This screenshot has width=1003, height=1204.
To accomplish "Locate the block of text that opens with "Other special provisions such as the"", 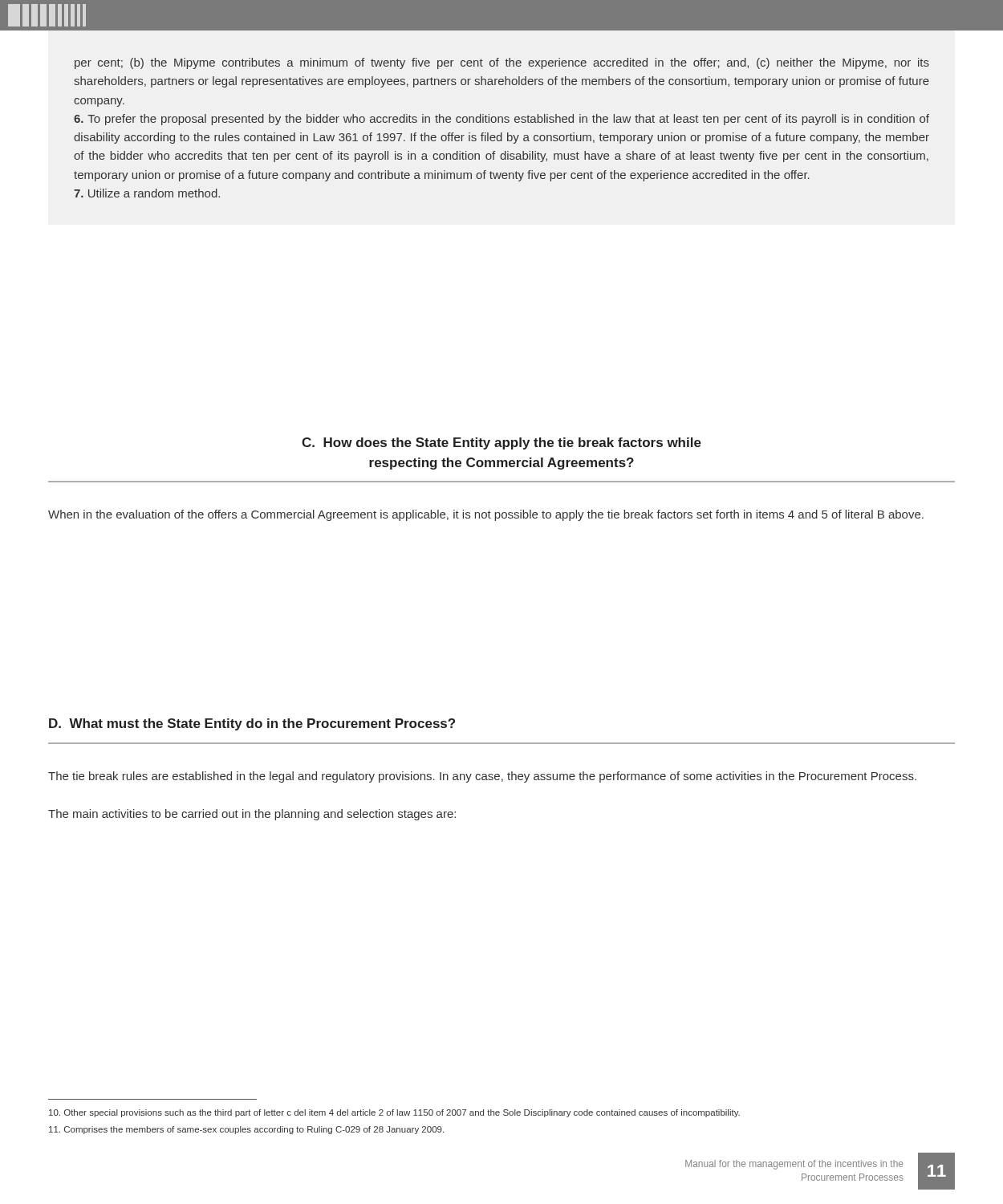I will click(394, 1112).
